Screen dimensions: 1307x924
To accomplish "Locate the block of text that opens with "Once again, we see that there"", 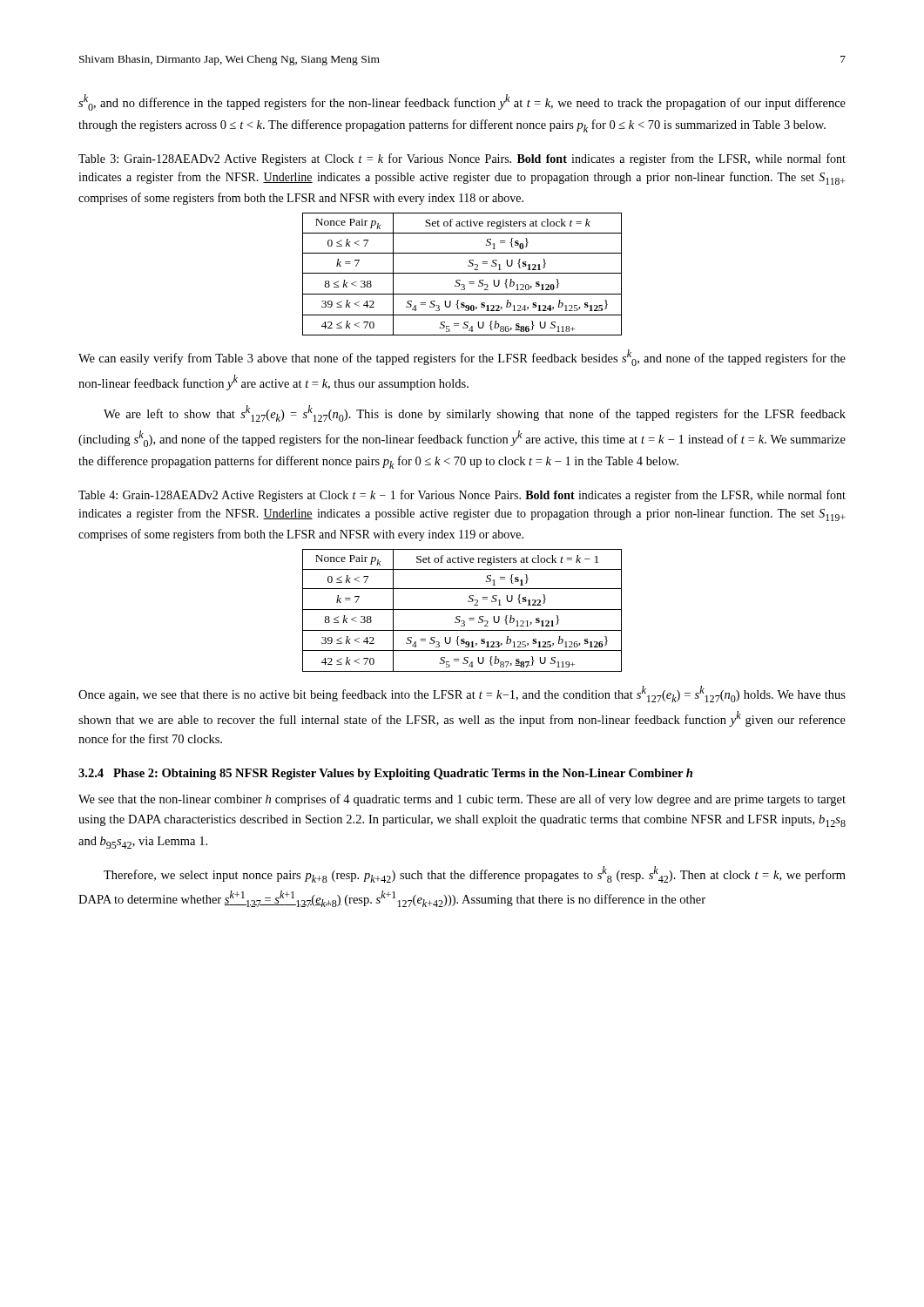I will pos(462,716).
